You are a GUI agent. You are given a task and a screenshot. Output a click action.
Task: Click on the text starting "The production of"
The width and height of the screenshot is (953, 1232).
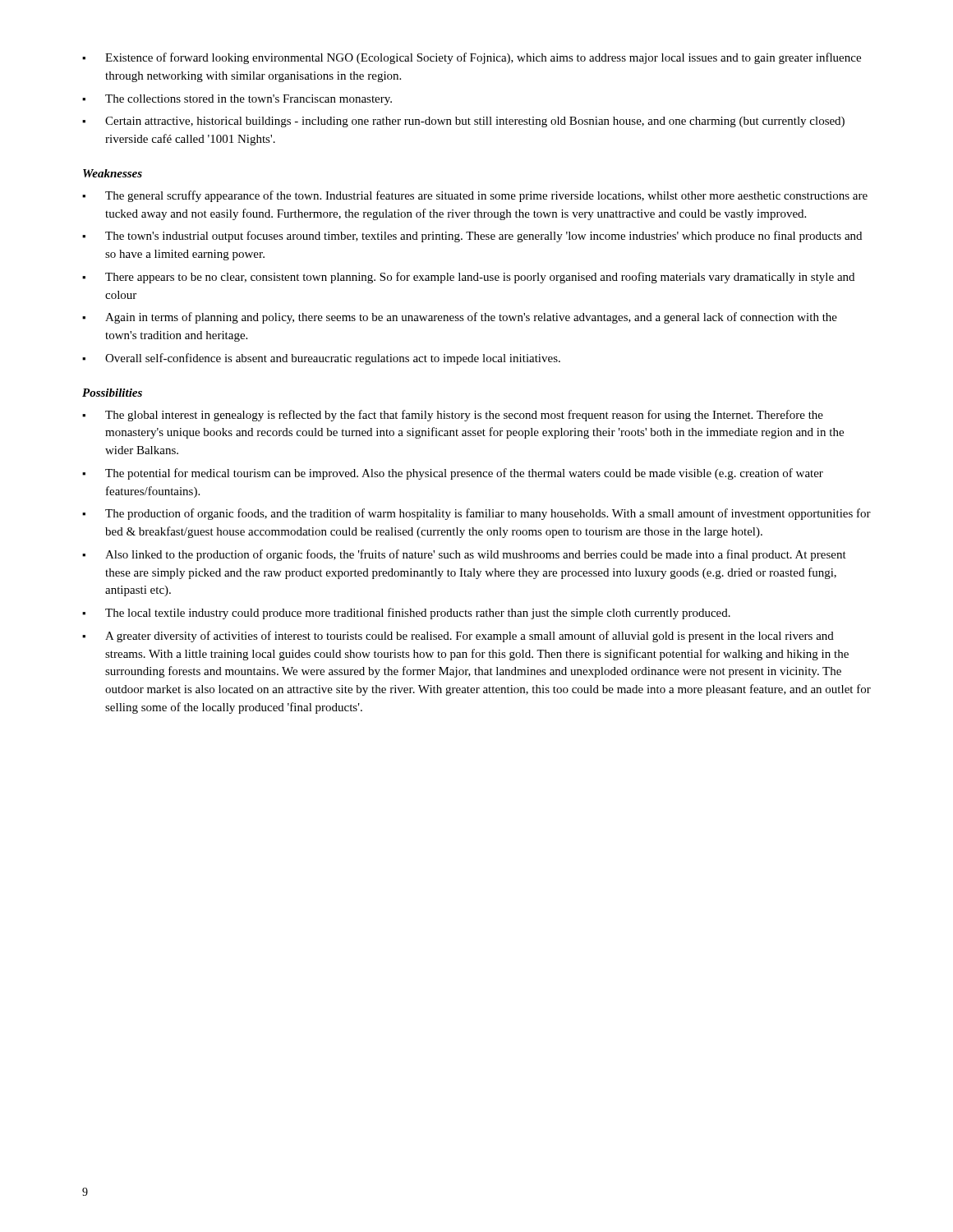pos(488,523)
